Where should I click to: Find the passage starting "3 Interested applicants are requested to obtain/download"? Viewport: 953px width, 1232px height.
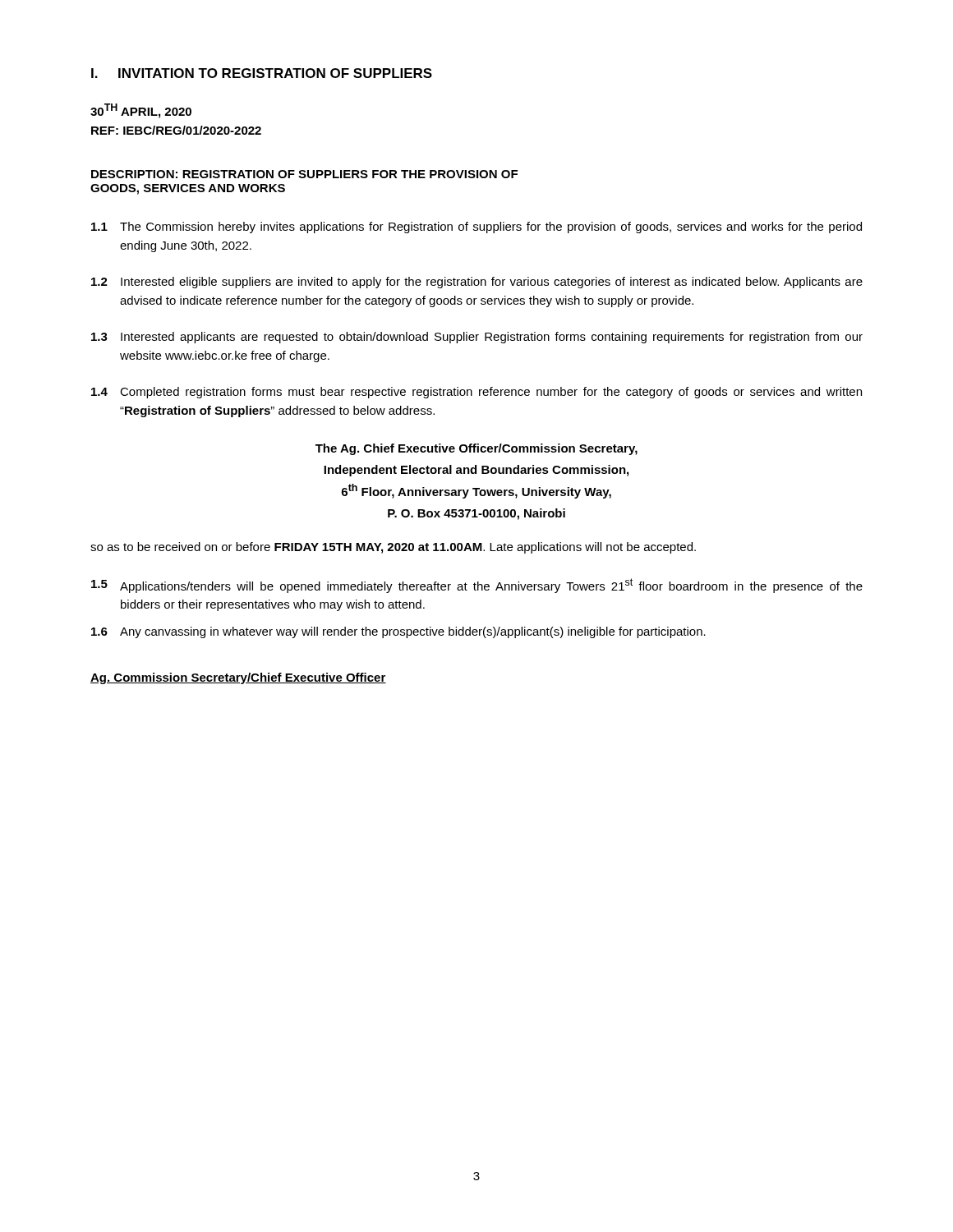(x=476, y=346)
